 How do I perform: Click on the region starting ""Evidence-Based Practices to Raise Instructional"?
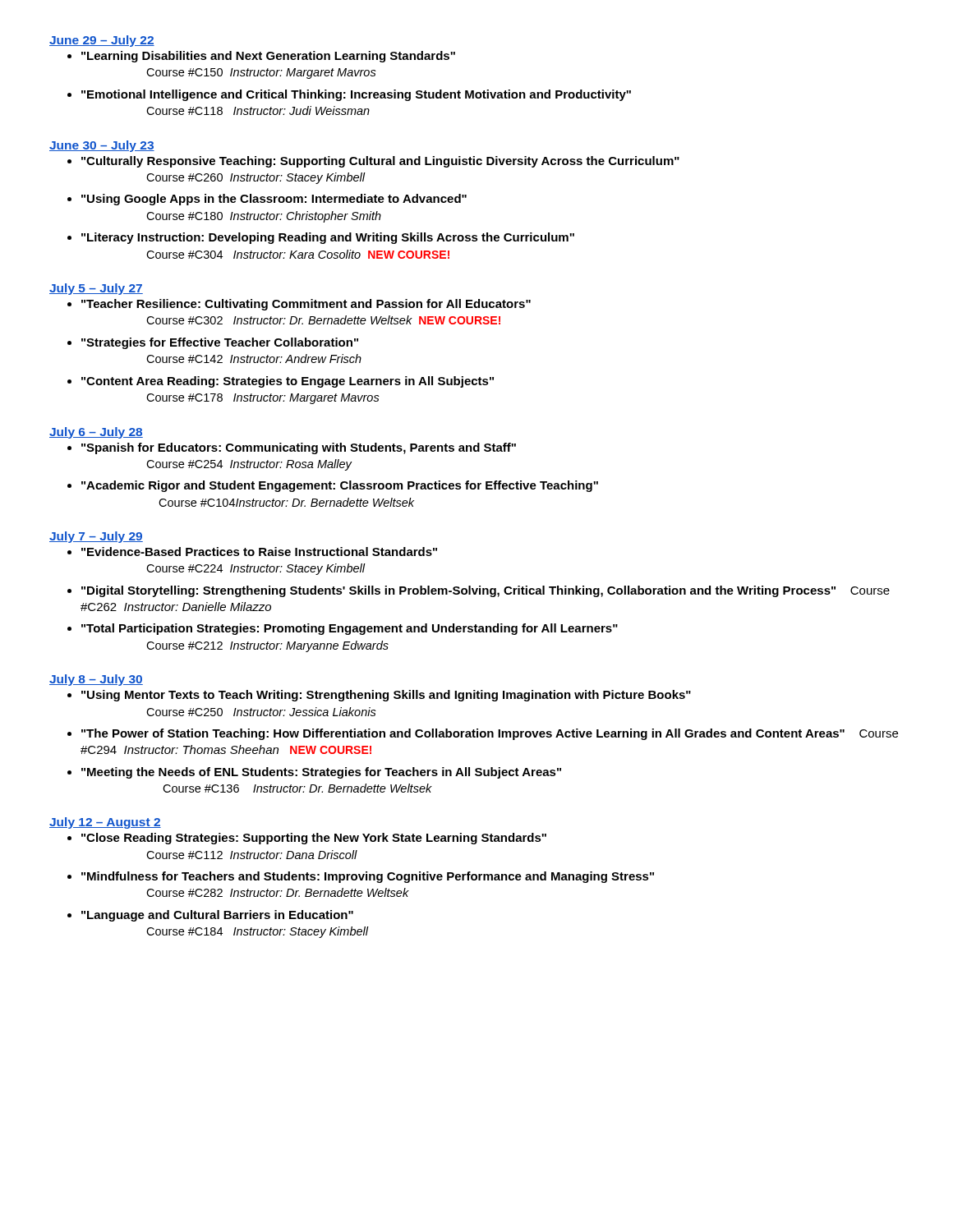[x=259, y=560]
